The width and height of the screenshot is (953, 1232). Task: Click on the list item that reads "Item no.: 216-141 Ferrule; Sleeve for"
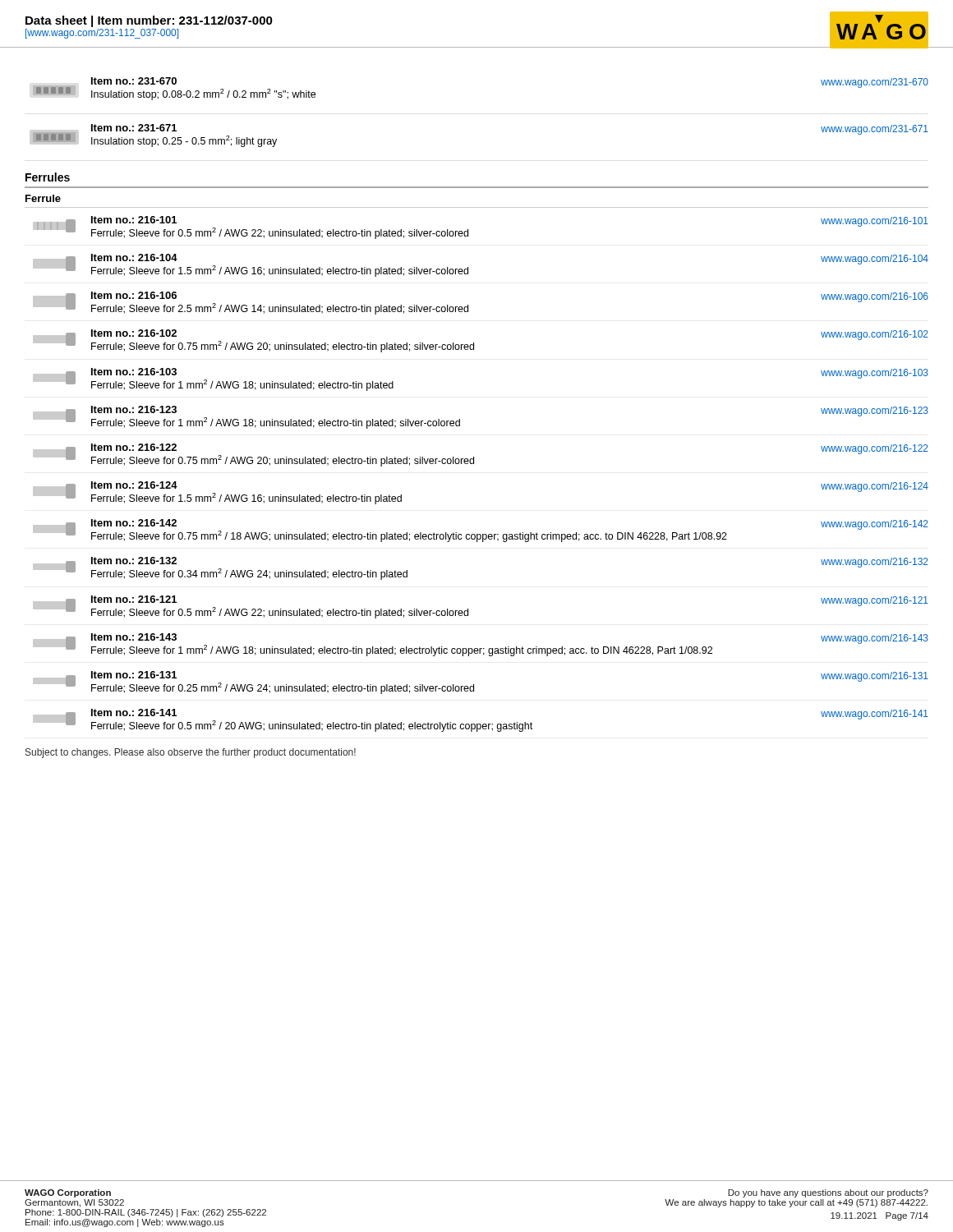pyautogui.click(x=476, y=719)
